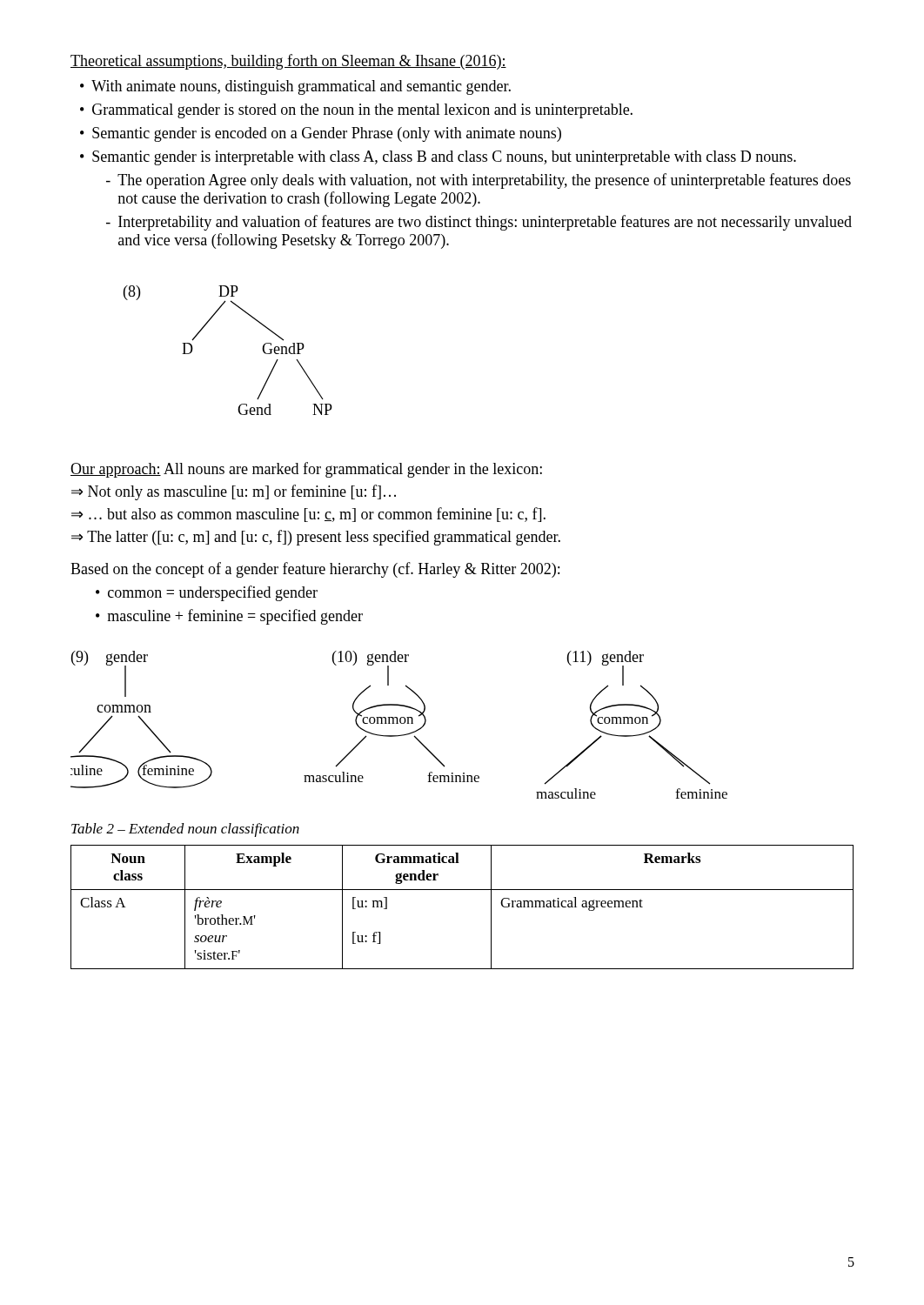Locate the list item containing "⇒ The latter ([u:"
This screenshot has height=1305, width=924.
tap(316, 537)
